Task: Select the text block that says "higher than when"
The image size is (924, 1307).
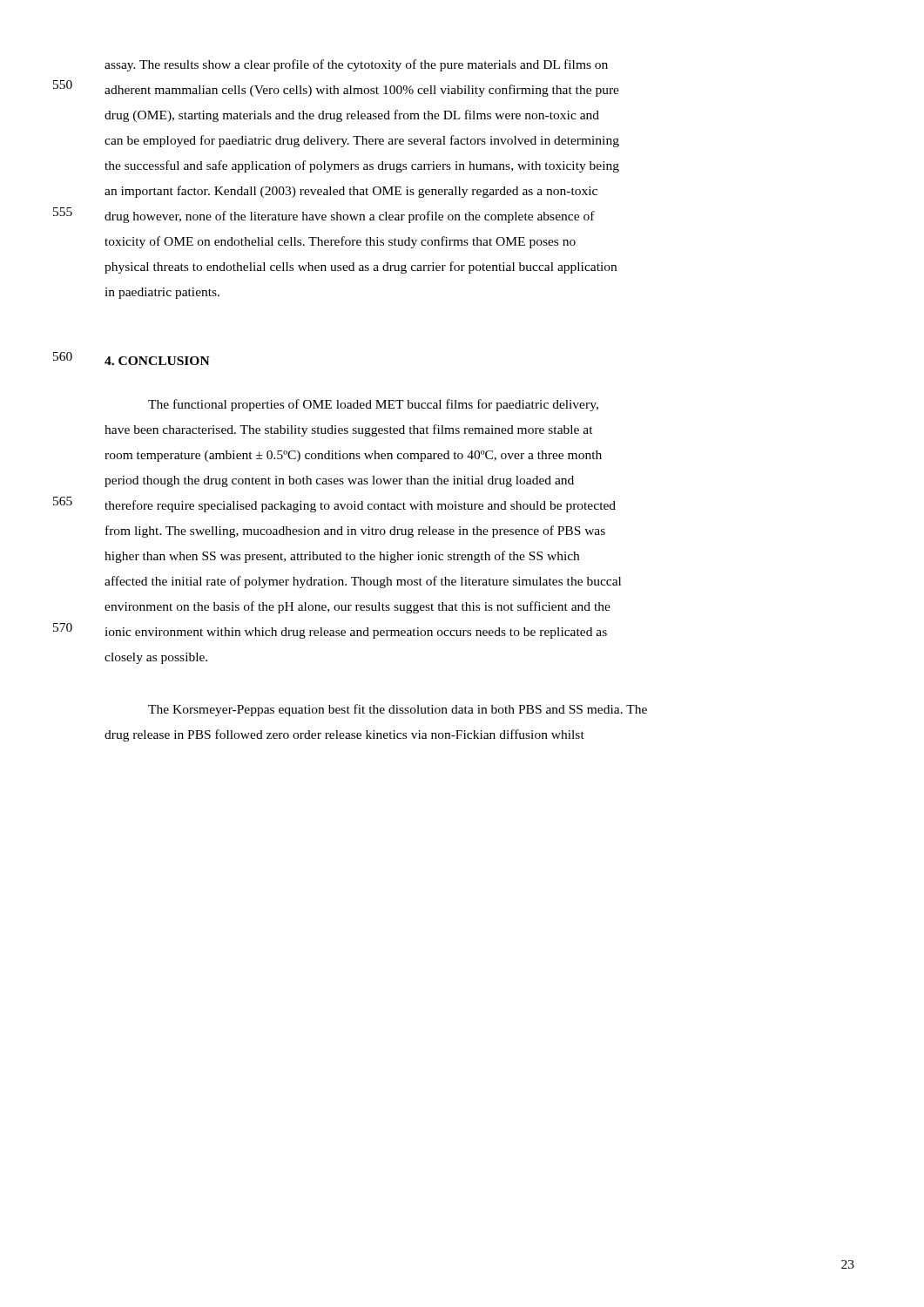Action: (479, 556)
